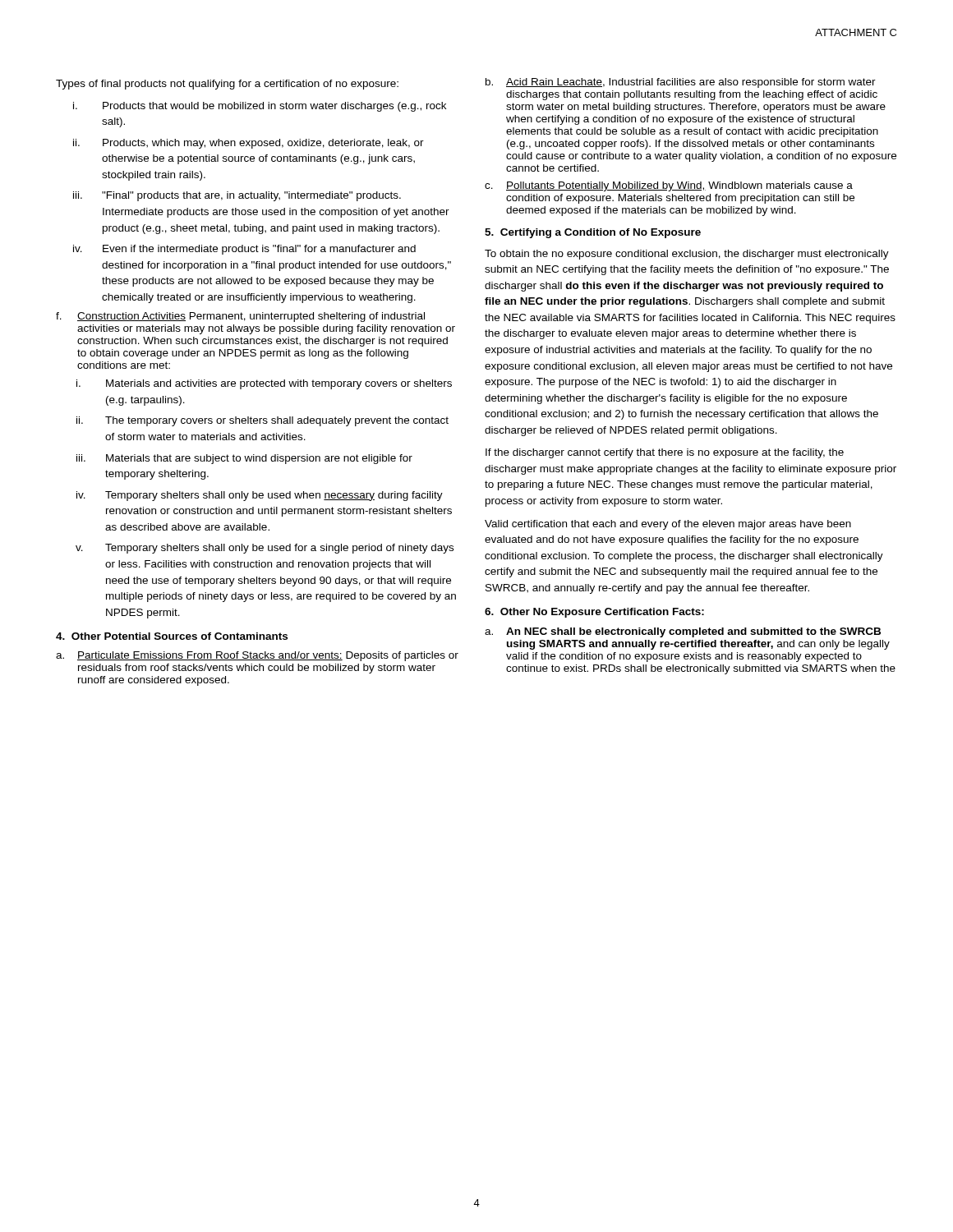The height and width of the screenshot is (1232, 953).
Task: Select the text starting "6. Other No Exposure Certification Facts:"
Action: pyautogui.click(x=595, y=612)
